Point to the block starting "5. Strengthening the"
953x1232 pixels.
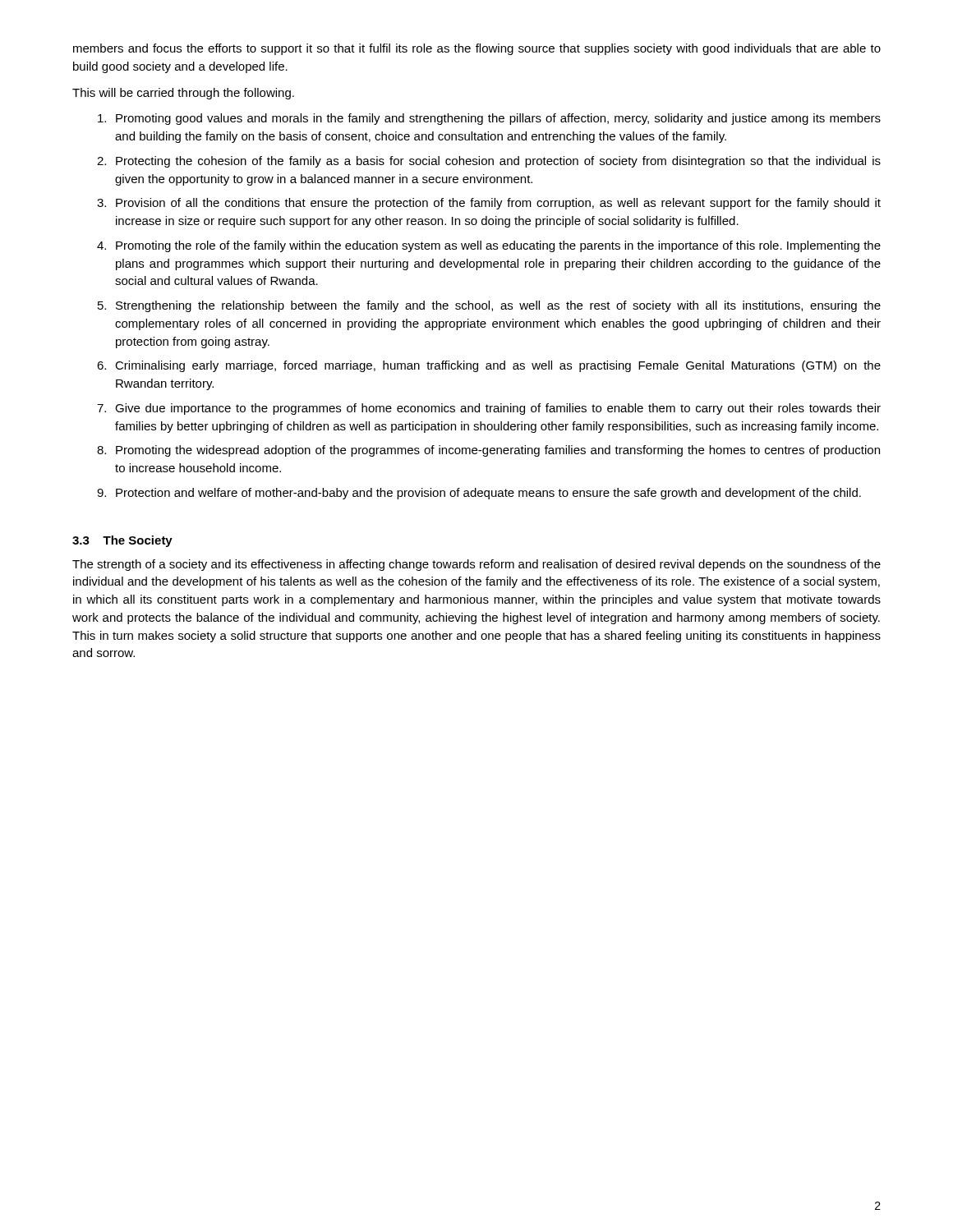pos(476,323)
